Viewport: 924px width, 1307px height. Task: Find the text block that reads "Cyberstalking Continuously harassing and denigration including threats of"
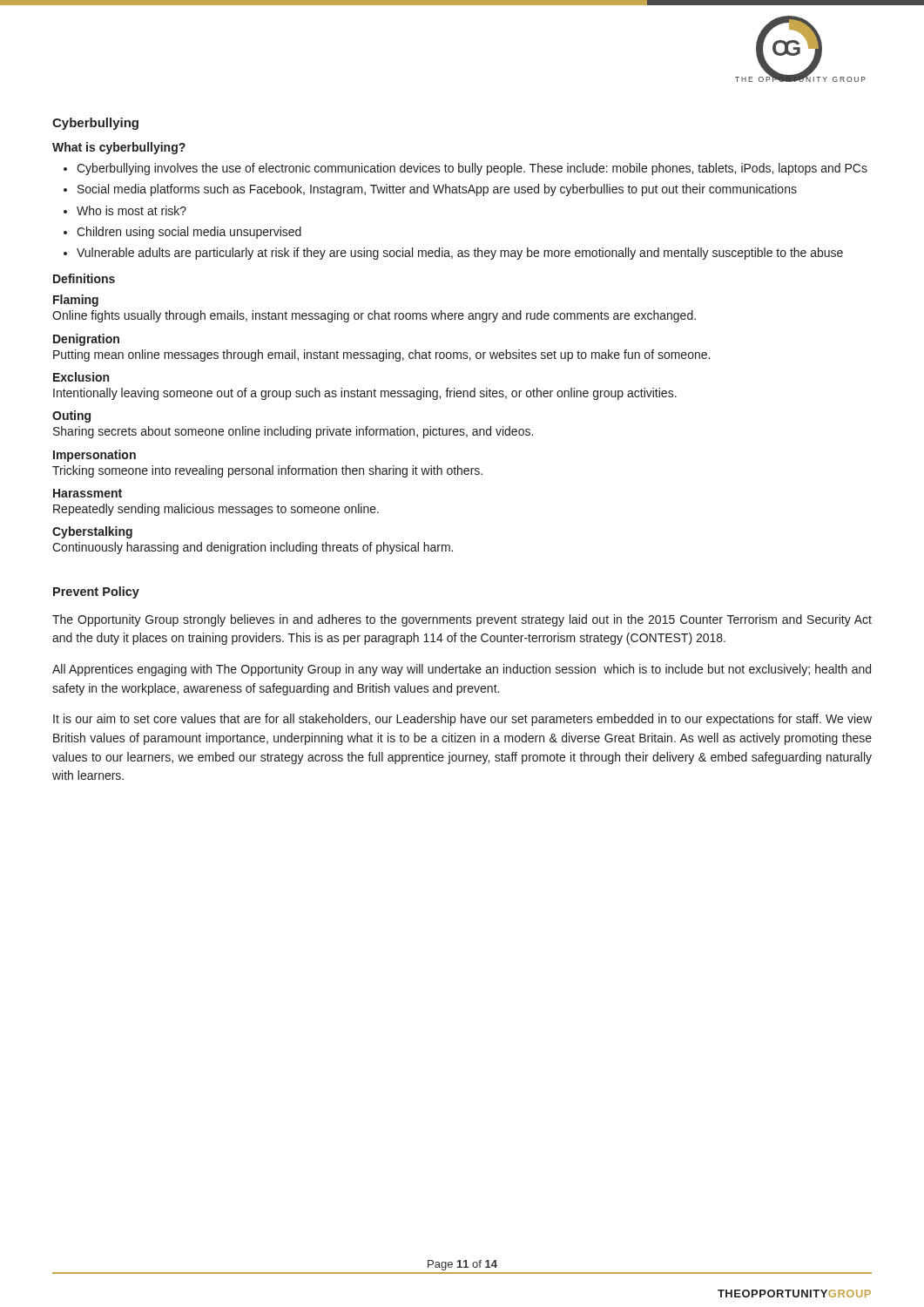(92, 532)
